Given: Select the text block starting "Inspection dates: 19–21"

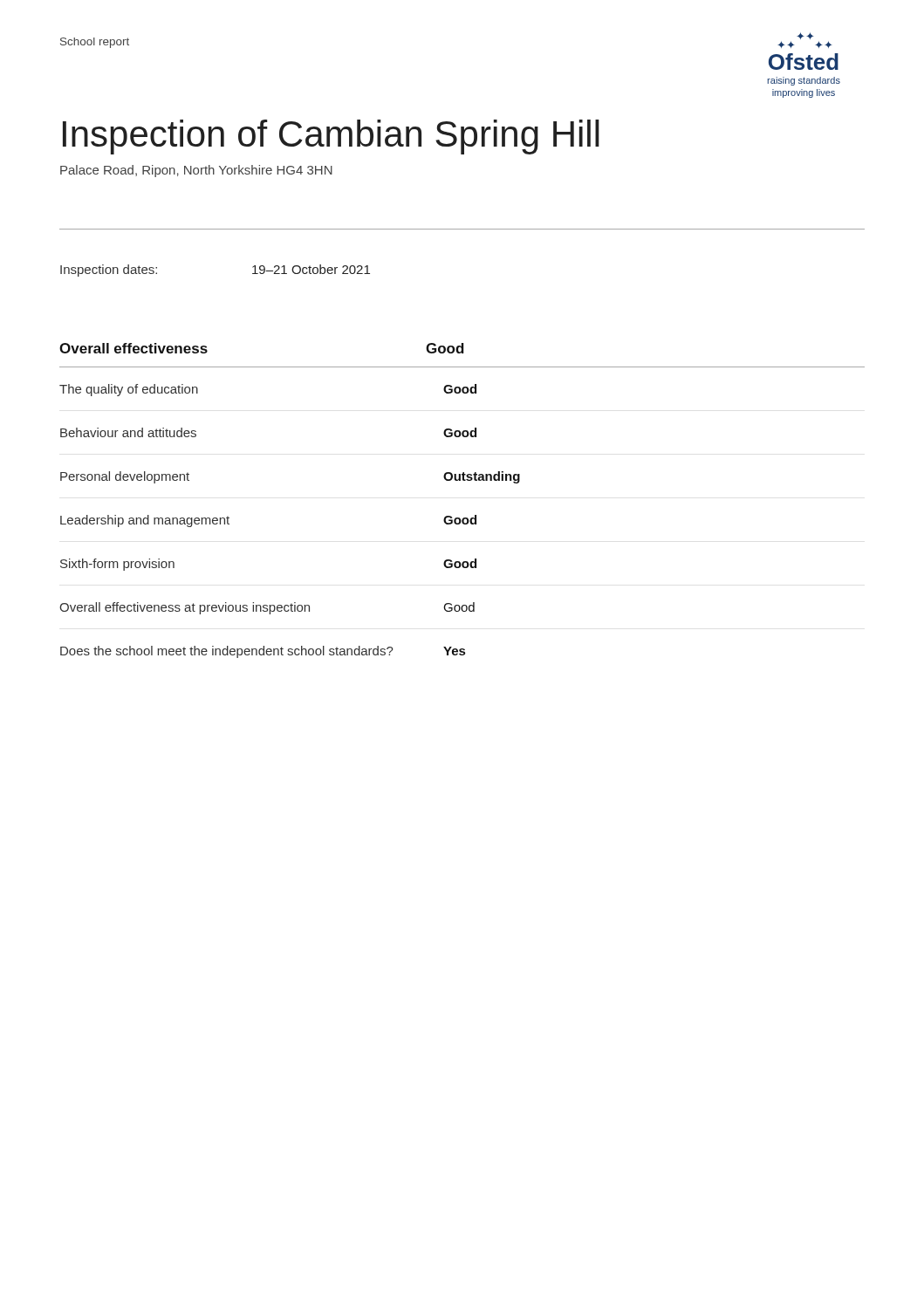Looking at the screenshot, I should (x=106, y=270).
